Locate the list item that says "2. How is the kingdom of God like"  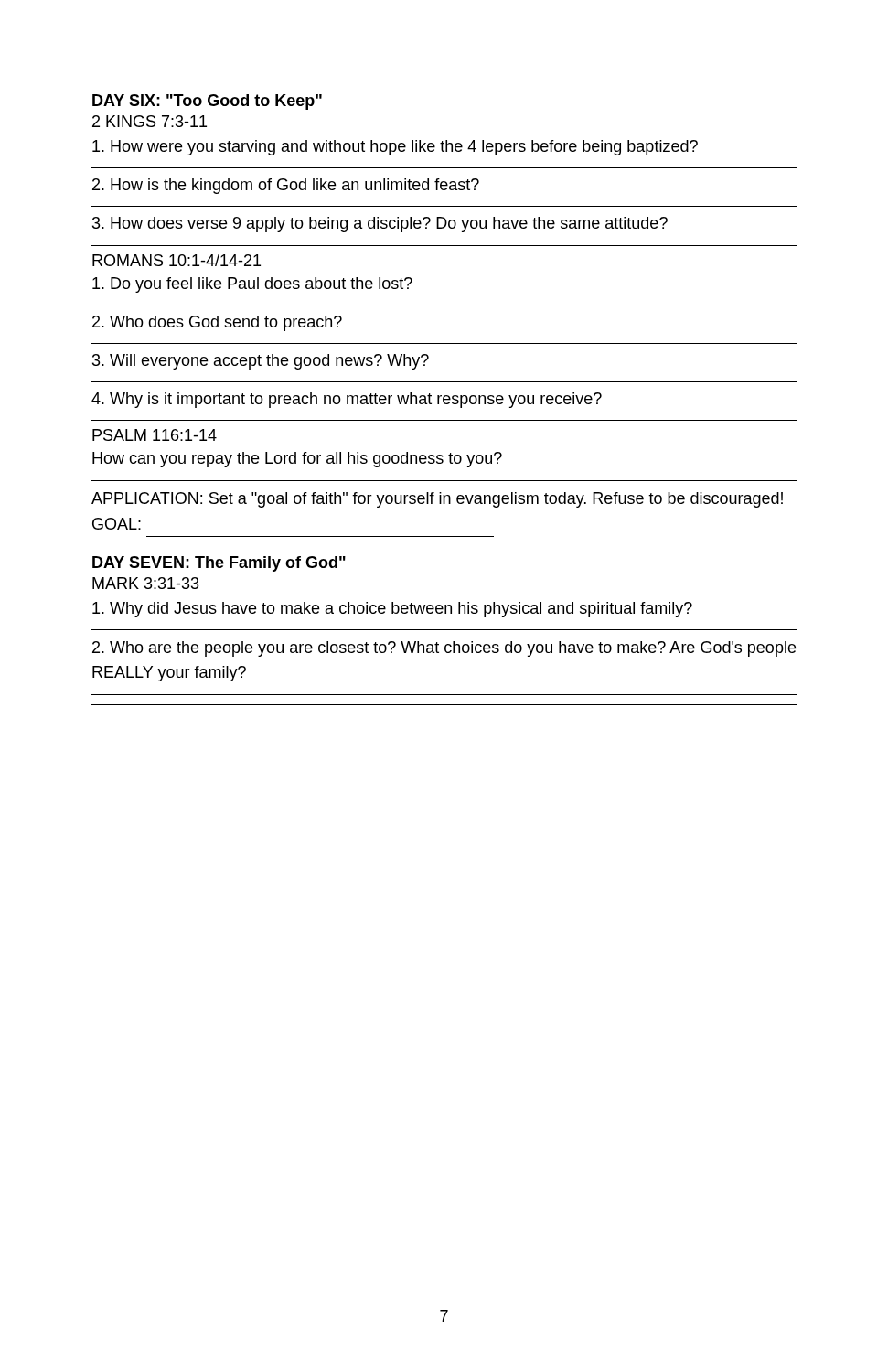click(x=285, y=185)
